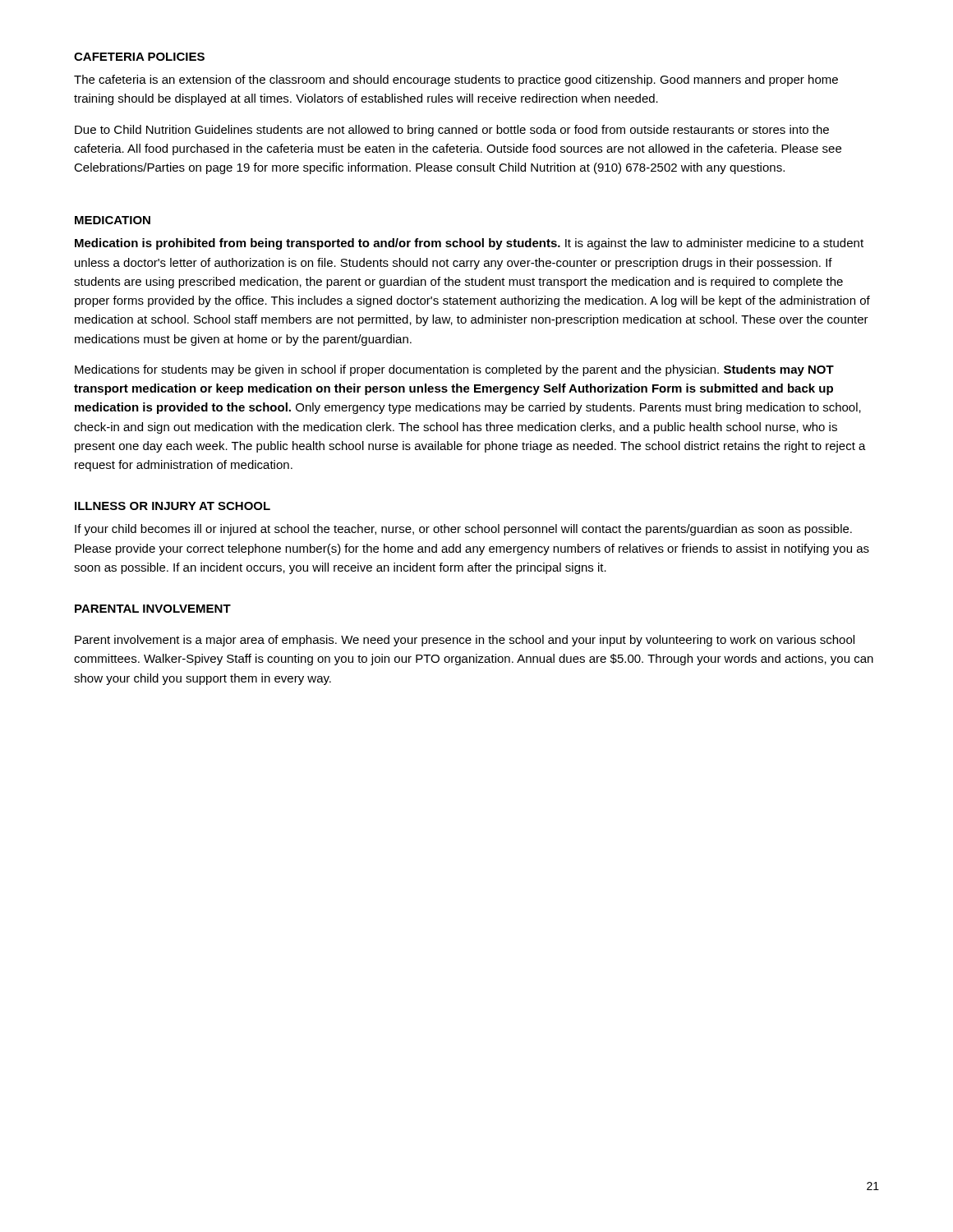The image size is (953, 1232).
Task: Click on the element starting "Due to Child"
Action: pyautogui.click(x=458, y=148)
